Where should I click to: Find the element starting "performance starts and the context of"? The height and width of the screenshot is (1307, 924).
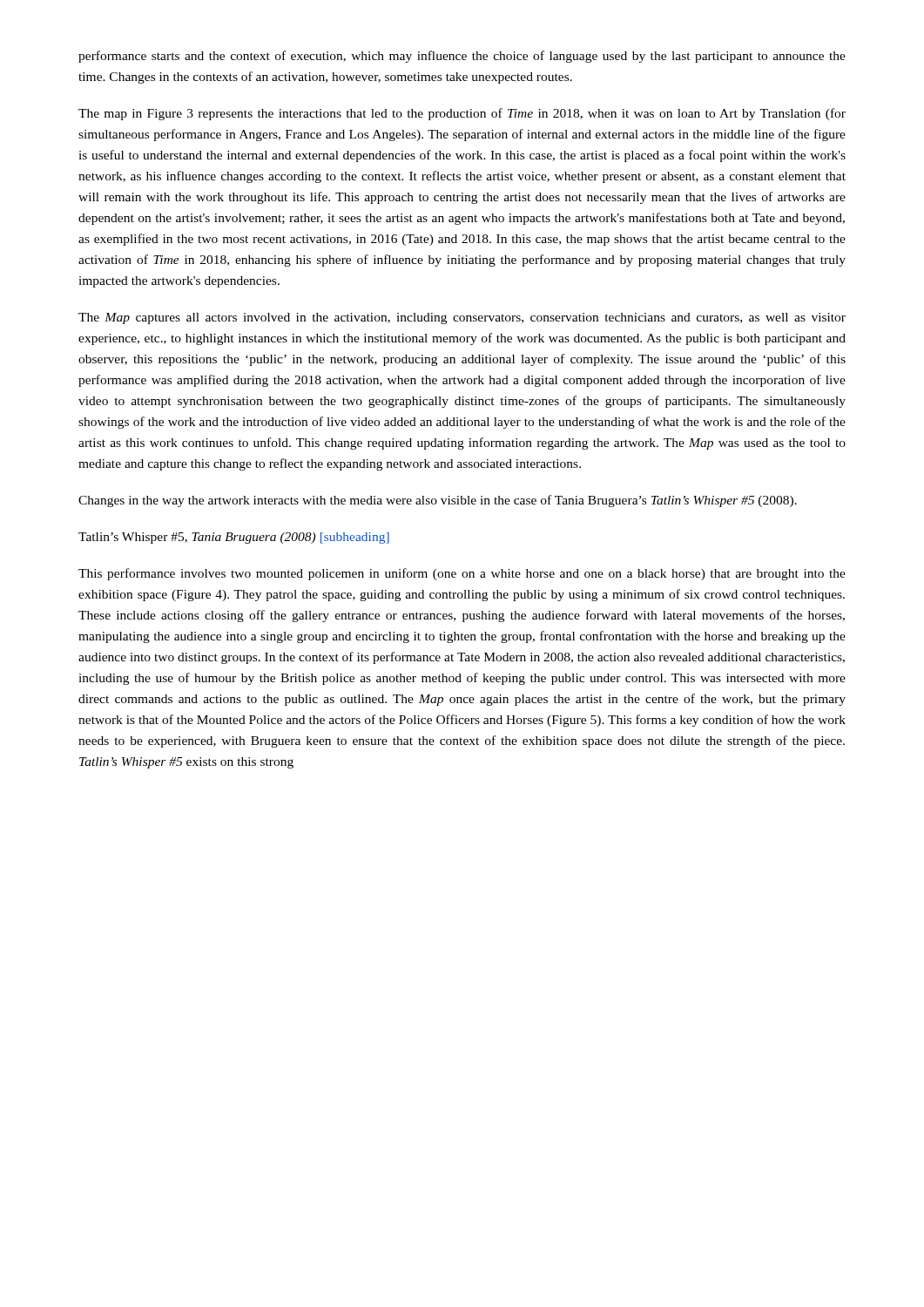click(x=462, y=66)
